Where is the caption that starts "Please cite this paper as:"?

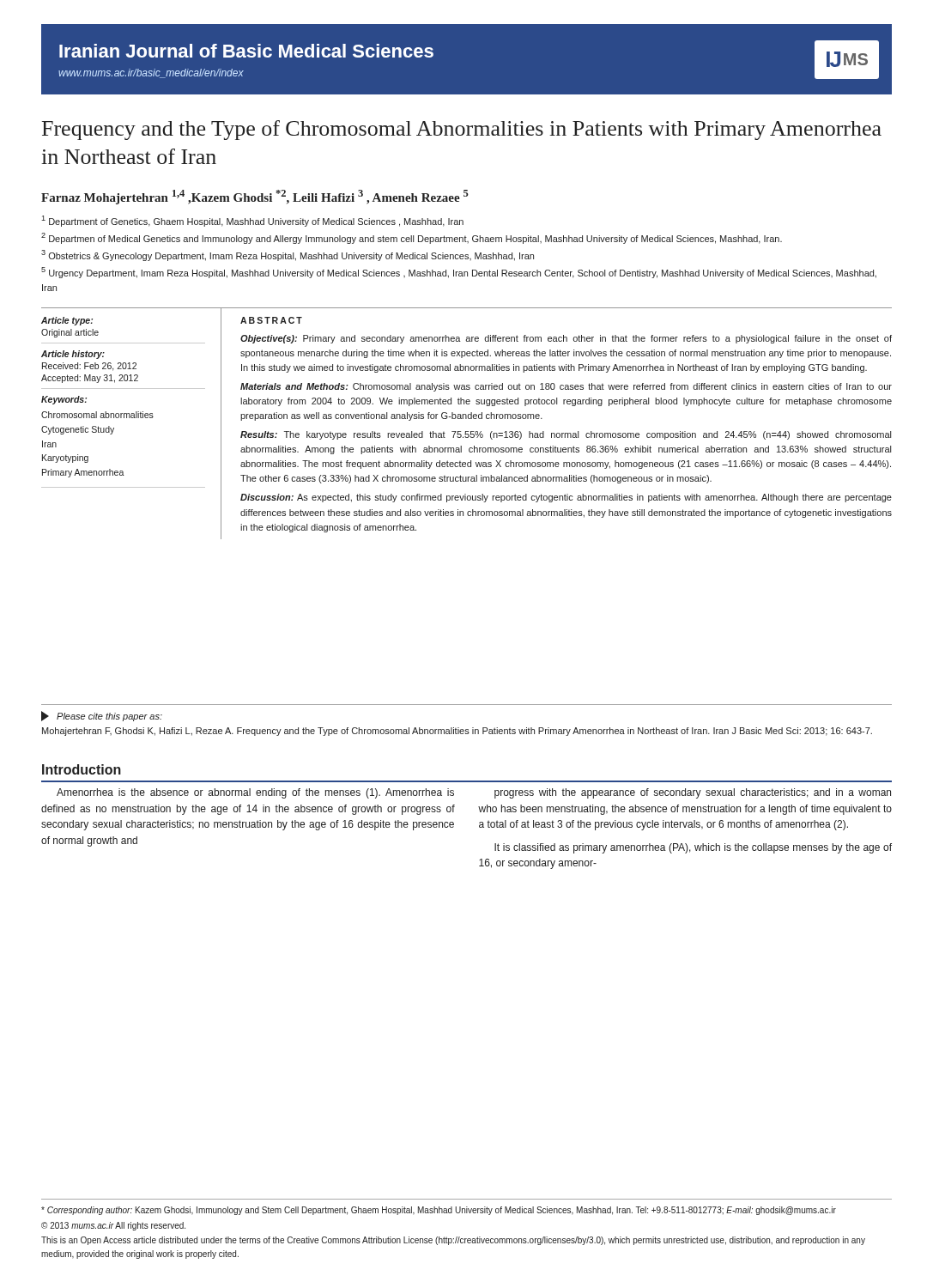point(457,723)
